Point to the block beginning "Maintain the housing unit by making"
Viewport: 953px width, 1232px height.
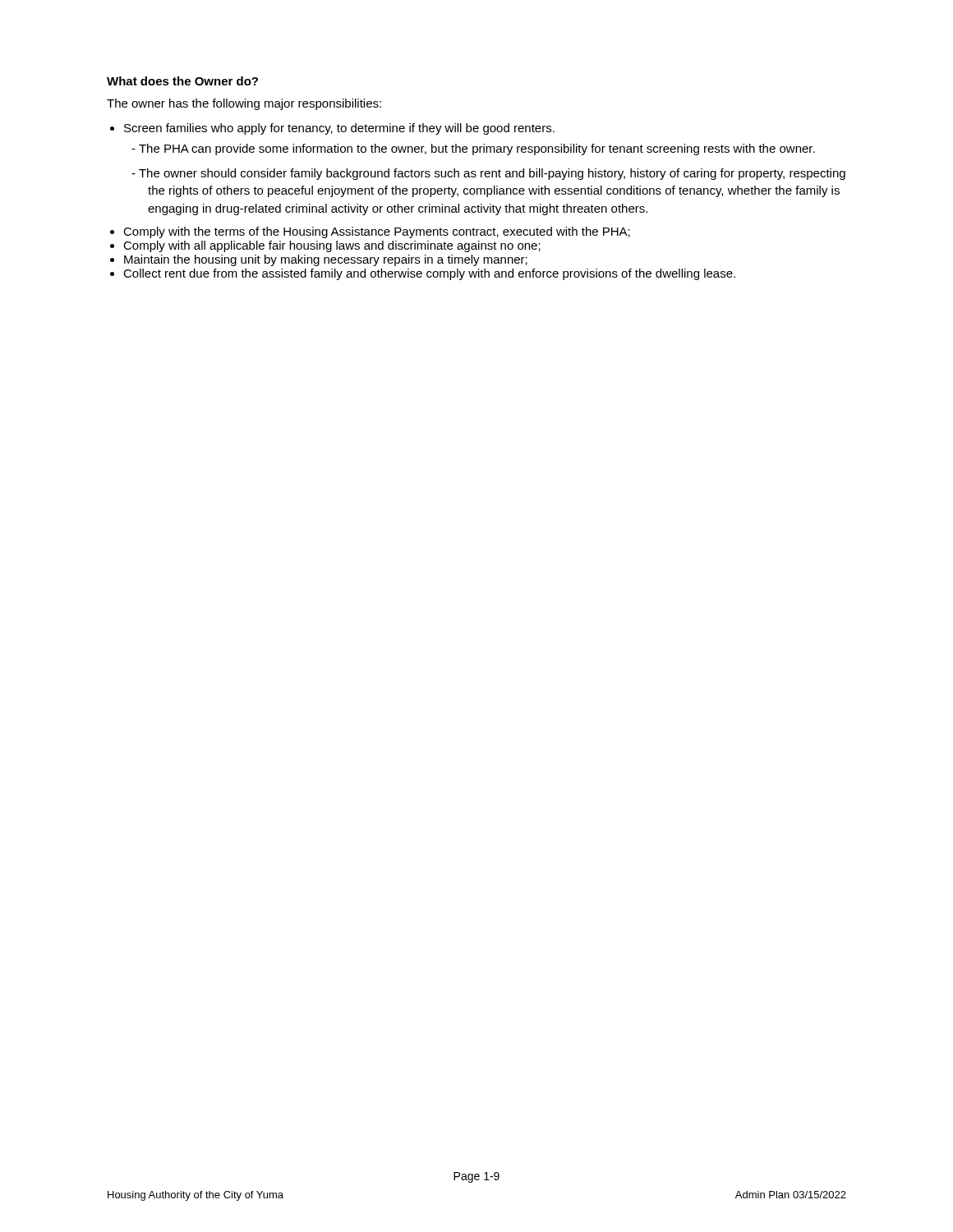click(485, 259)
